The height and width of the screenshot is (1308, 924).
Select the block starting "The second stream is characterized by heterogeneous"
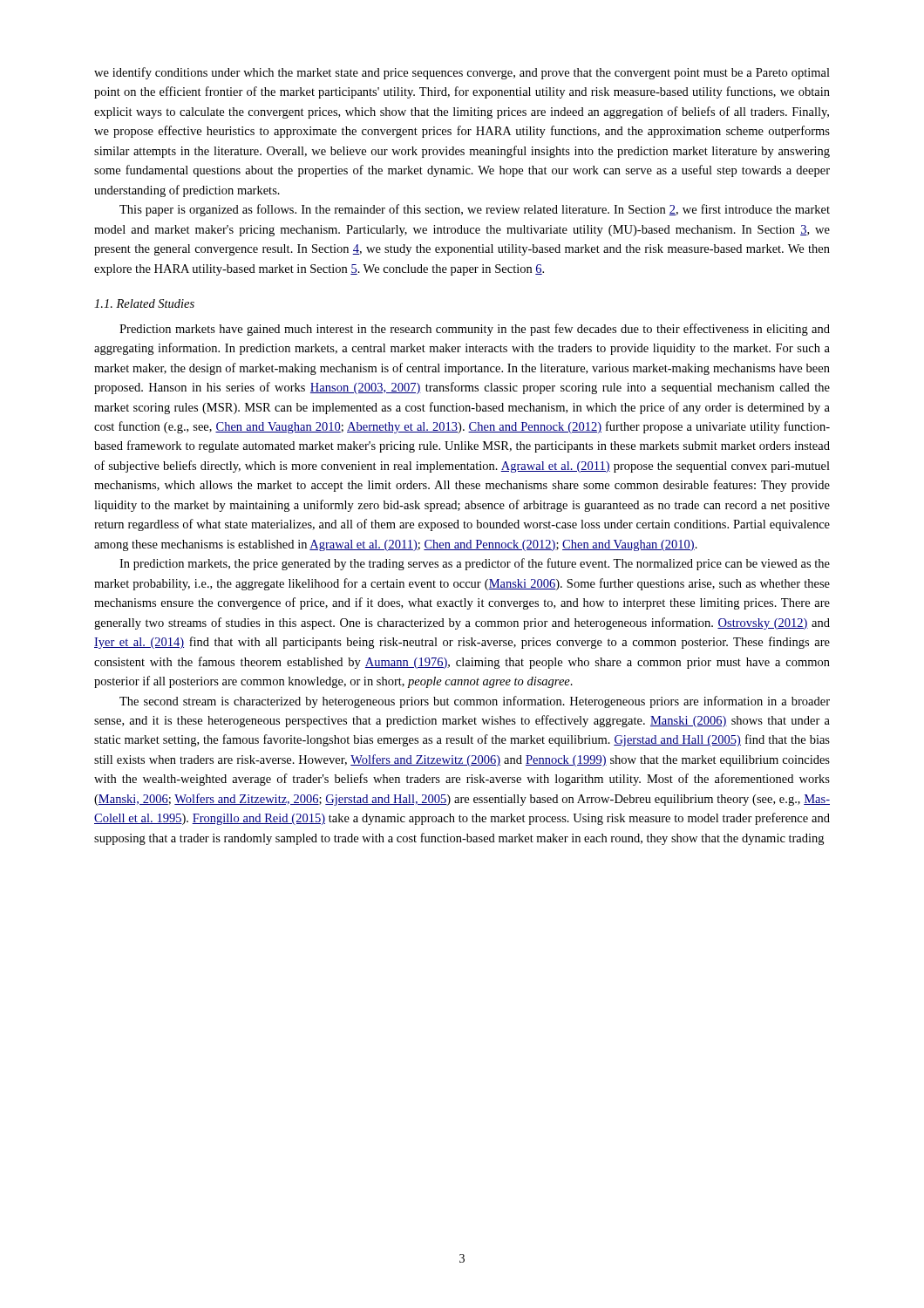pyautogui.click(x=462, y=769)
